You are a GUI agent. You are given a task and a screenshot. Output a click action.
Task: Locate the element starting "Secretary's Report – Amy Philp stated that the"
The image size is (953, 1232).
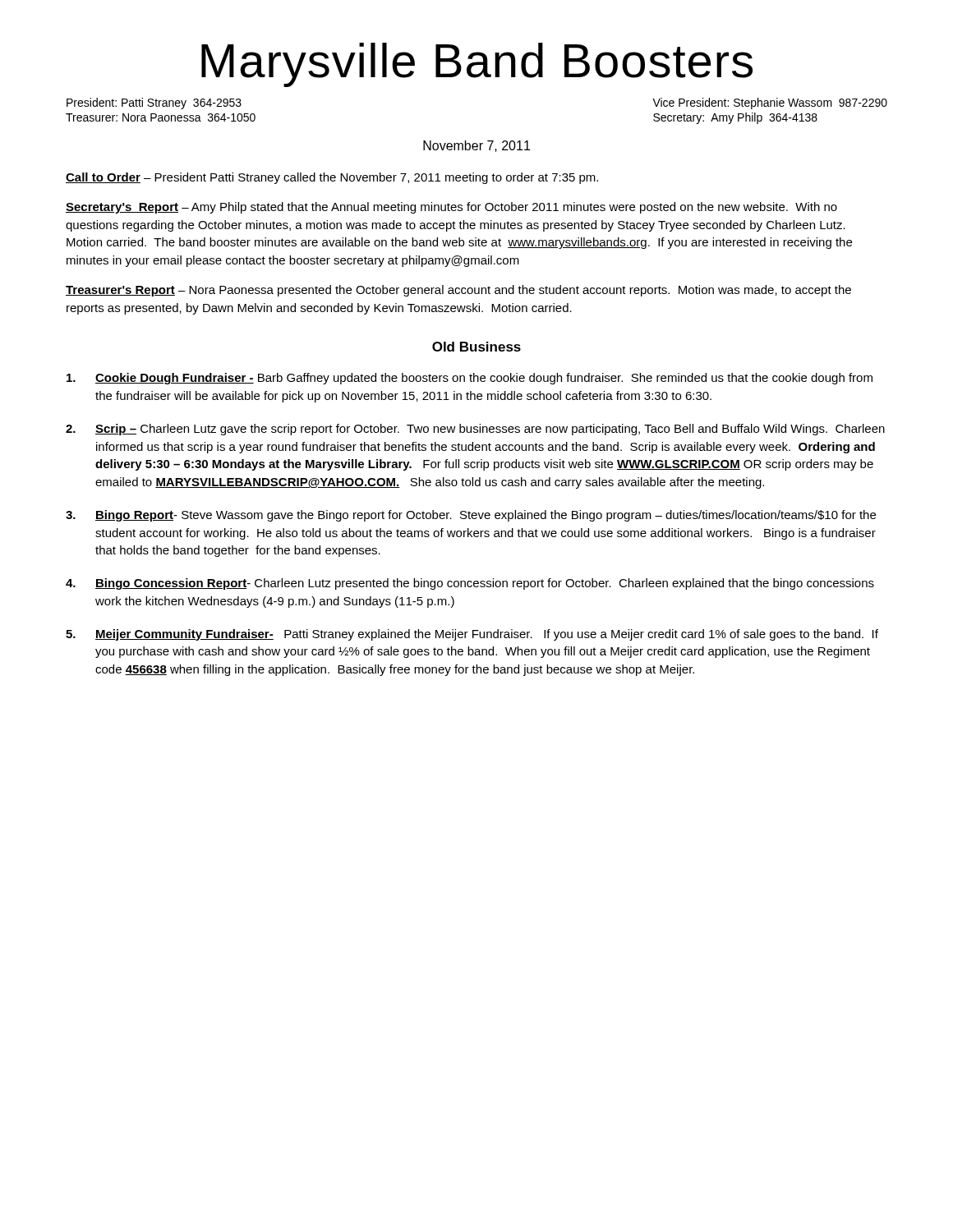459,233
